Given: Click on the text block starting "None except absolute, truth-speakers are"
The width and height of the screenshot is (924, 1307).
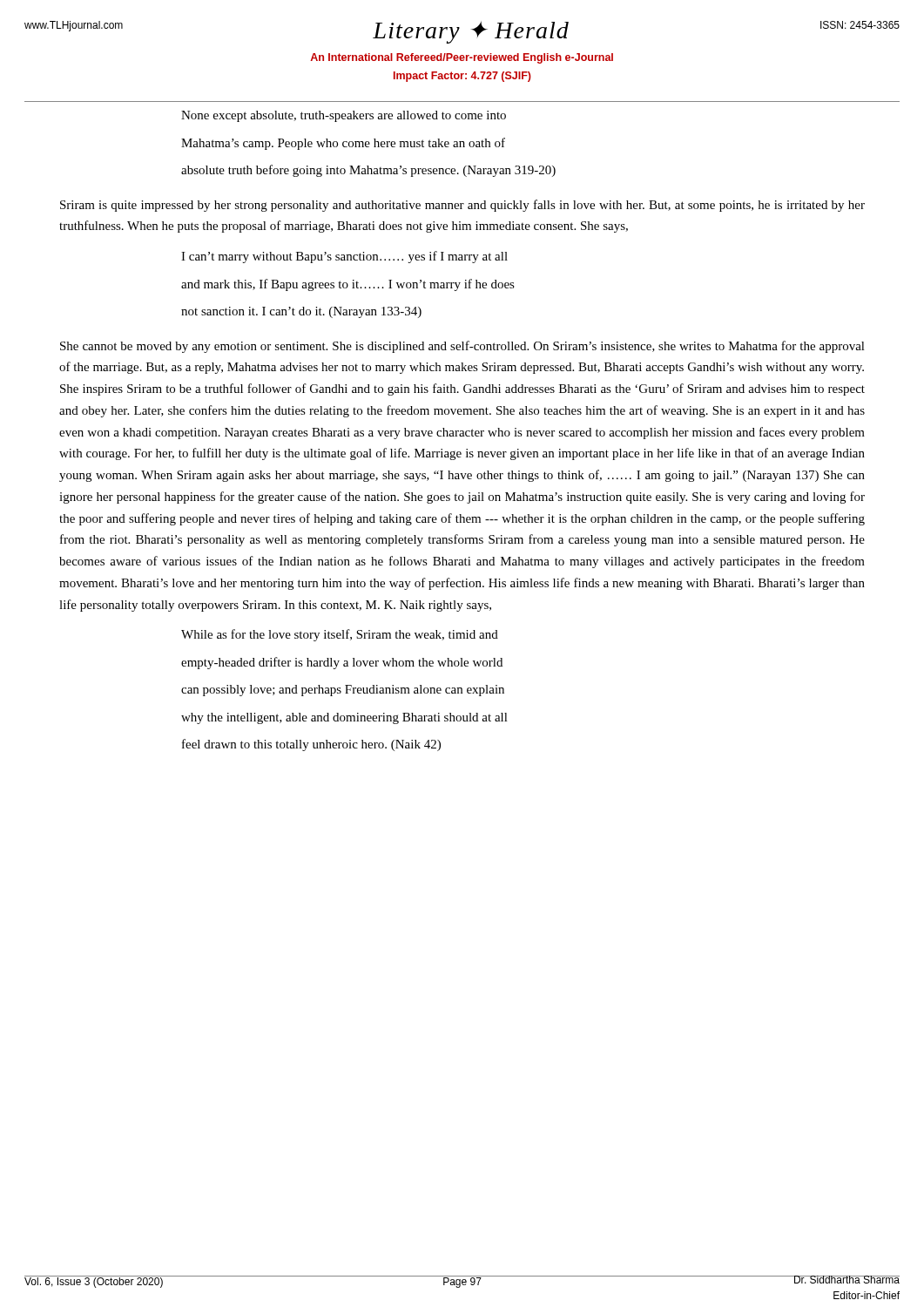Looking at the screenshot, I should click(x=462, y=143).
